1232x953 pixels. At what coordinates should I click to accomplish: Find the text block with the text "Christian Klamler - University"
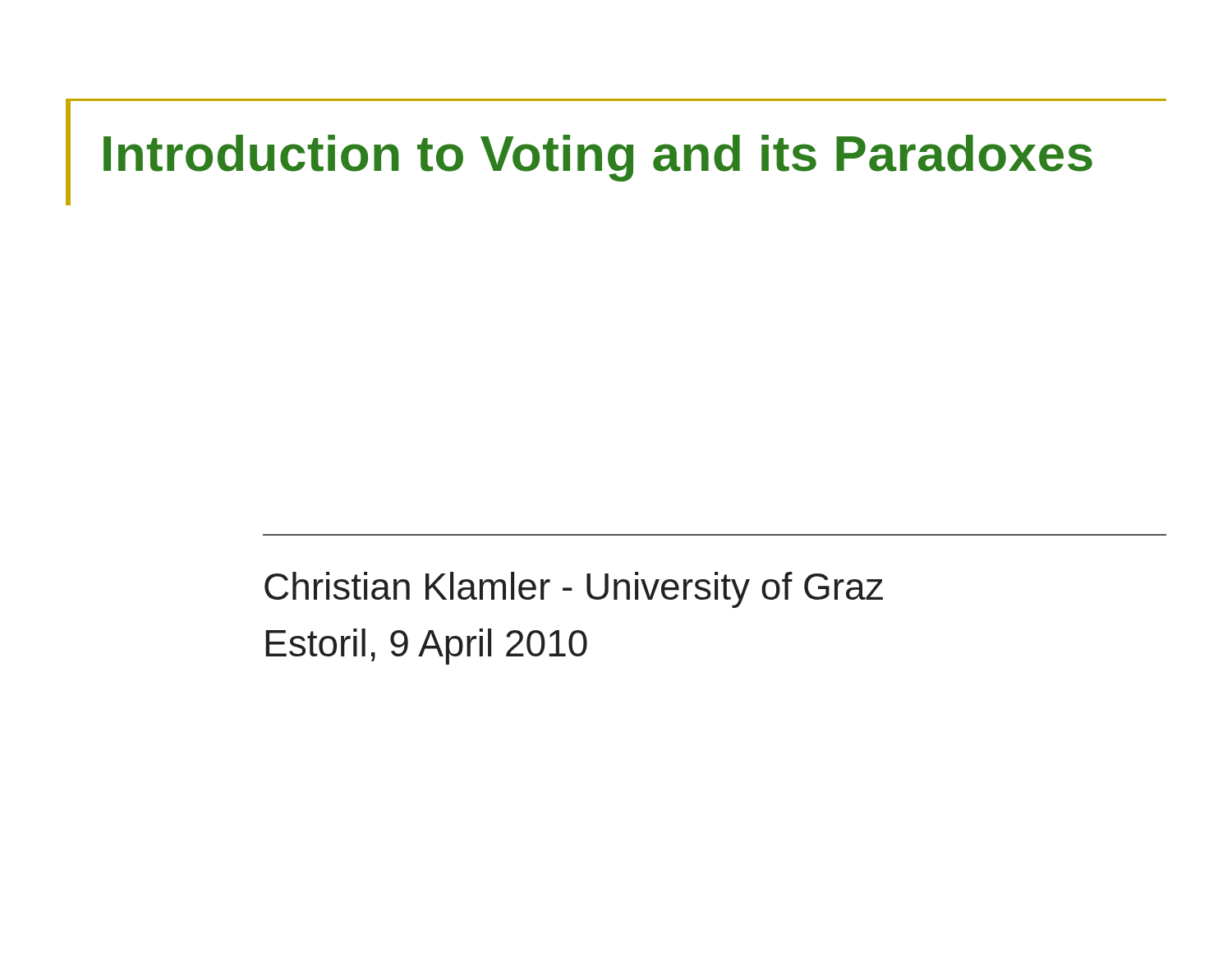715,615
